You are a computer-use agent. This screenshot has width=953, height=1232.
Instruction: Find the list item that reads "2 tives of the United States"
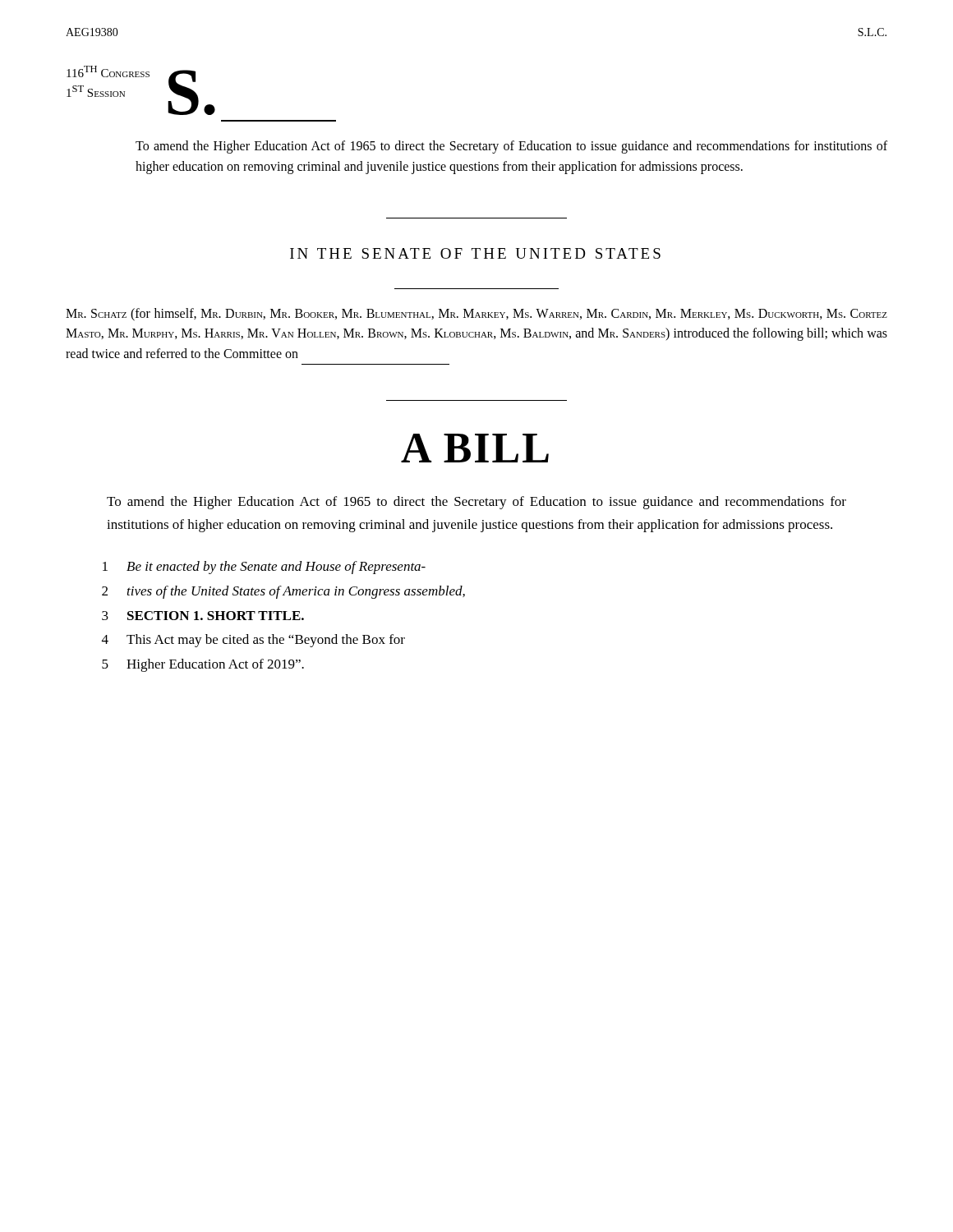pyautogui.click(x=283, y=592)
